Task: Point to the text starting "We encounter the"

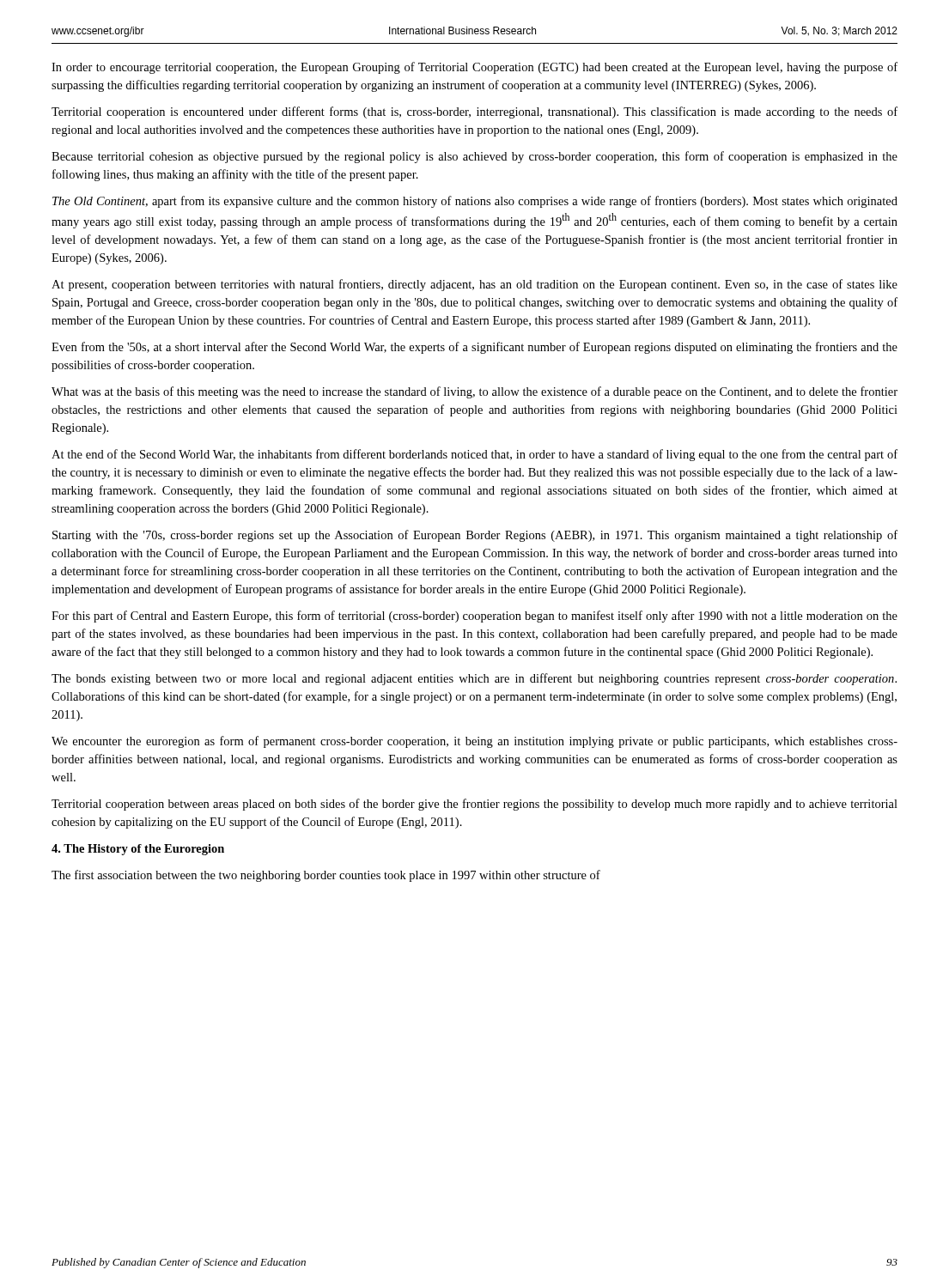Action: pyautogui.click(x=474, y=760)
